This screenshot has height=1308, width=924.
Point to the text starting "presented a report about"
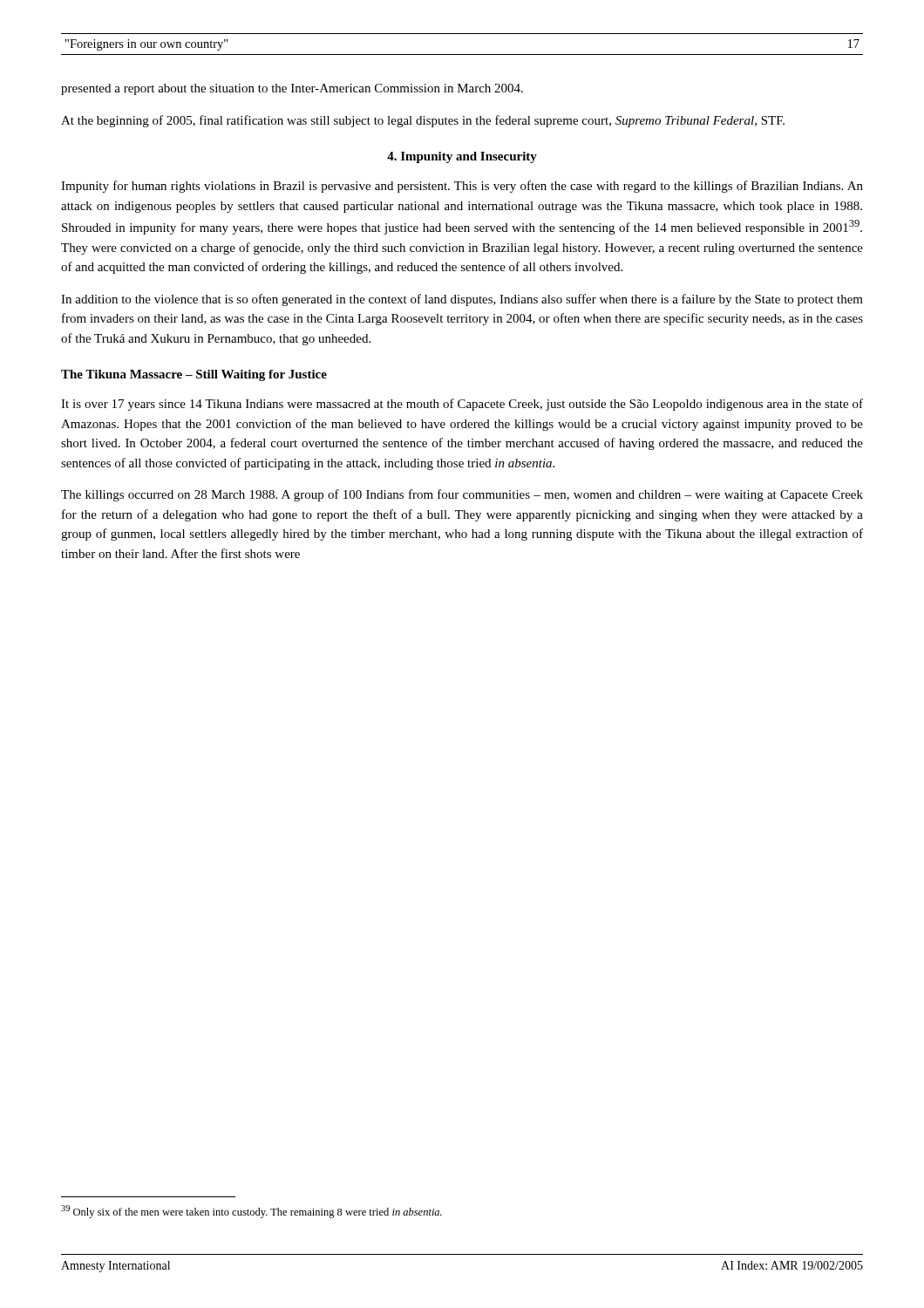pyautogui.click(x=292, y=88)
